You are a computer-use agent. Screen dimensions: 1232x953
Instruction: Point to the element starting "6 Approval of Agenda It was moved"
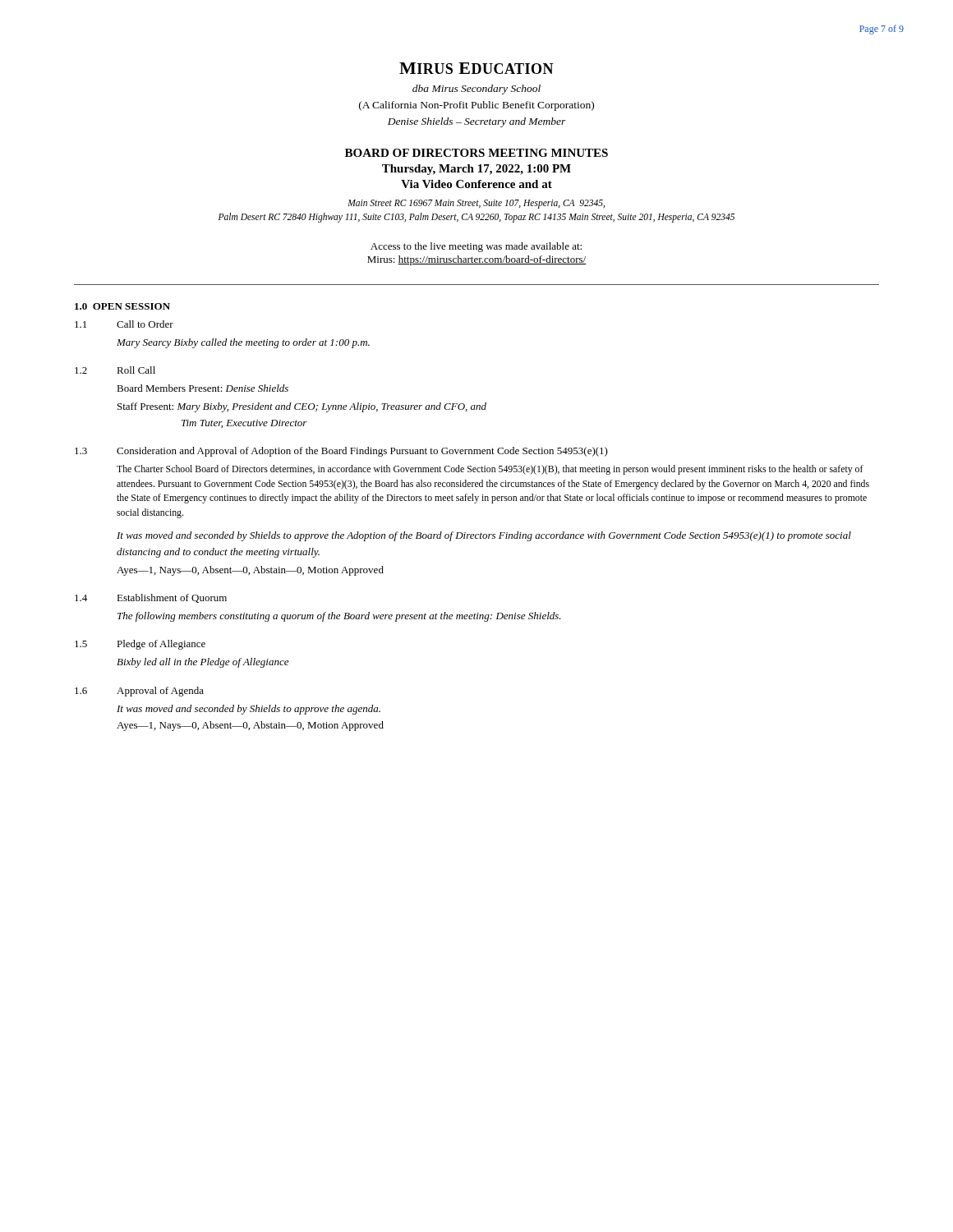click(x=139, y=692)
